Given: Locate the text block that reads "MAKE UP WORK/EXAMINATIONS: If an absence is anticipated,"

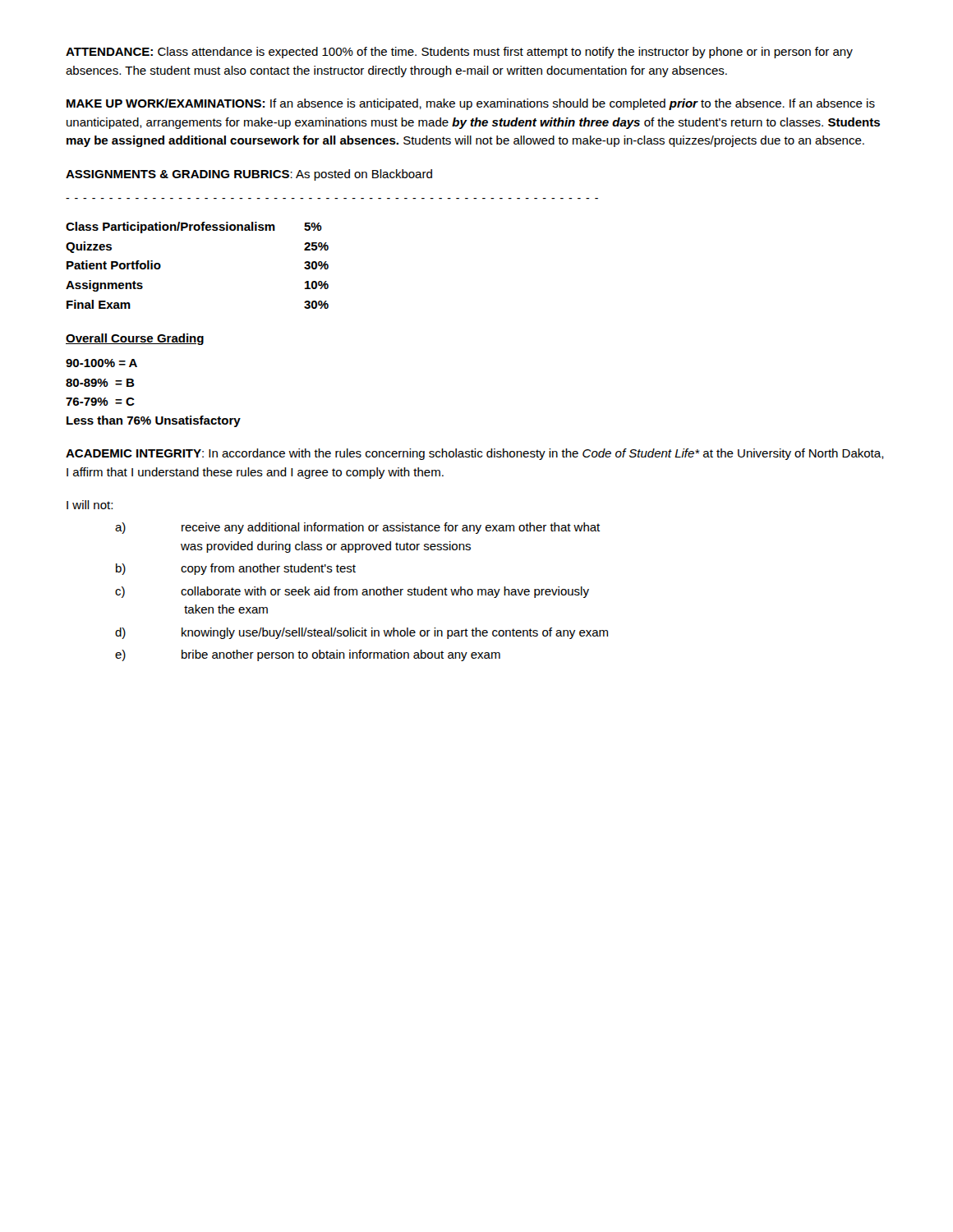Looking at the screenshot, I should (x=473, y=122).
